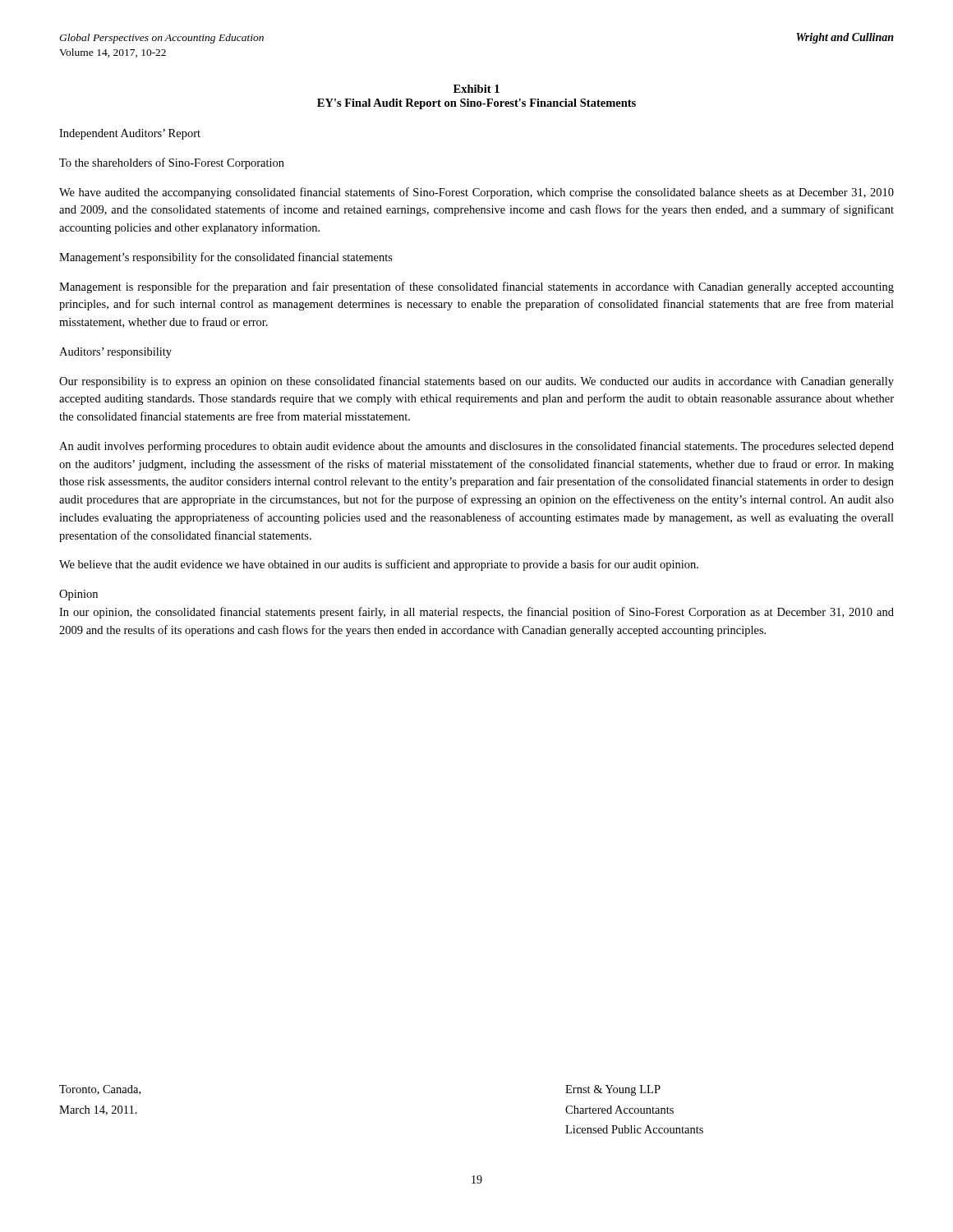This screenshot has height=1232, width=953.
Task: Click on the text that says "Management’s responsibility for the consolidated financial statements"
Action: (x=226, y=258)
